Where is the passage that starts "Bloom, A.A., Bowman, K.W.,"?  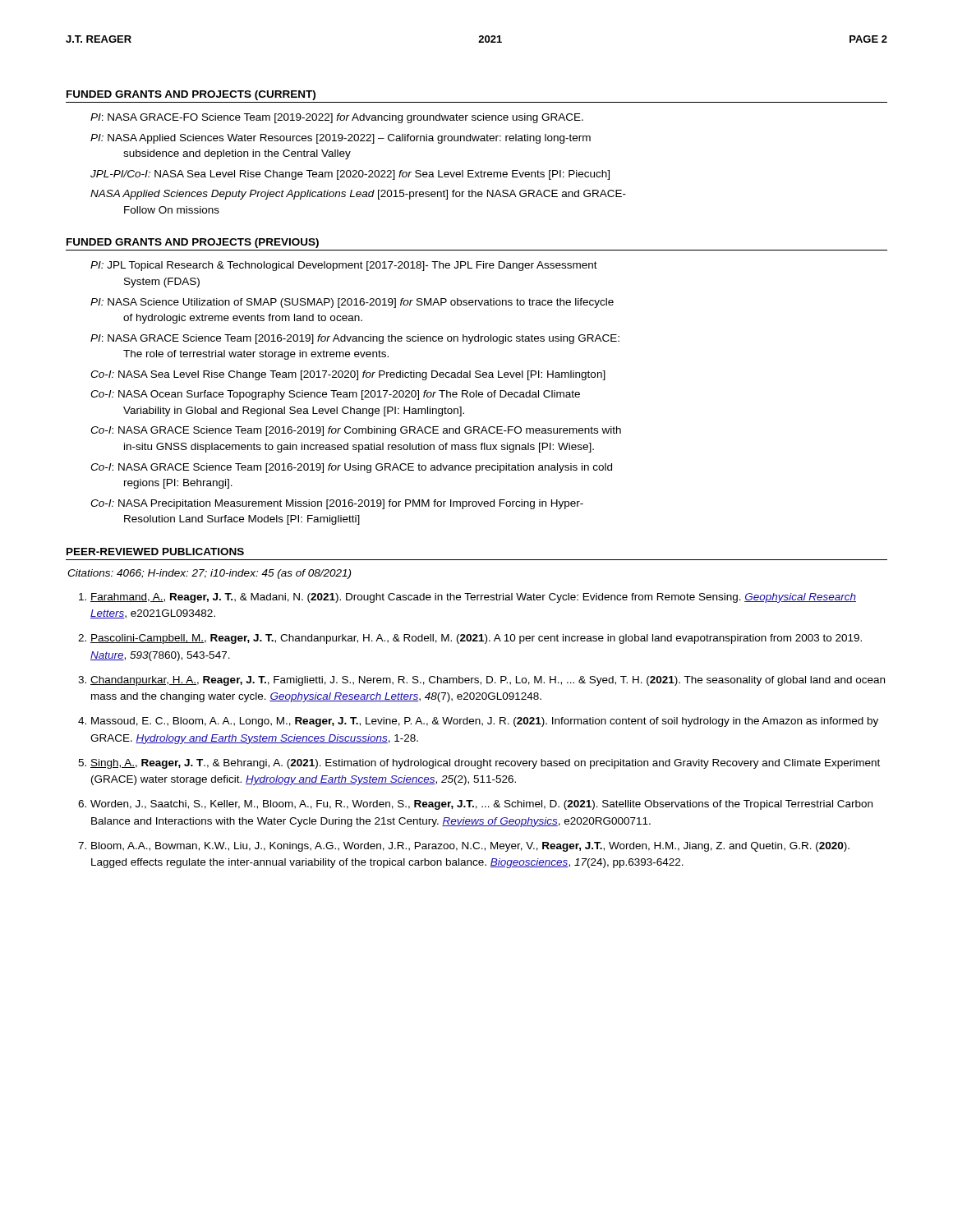[470, 854]
